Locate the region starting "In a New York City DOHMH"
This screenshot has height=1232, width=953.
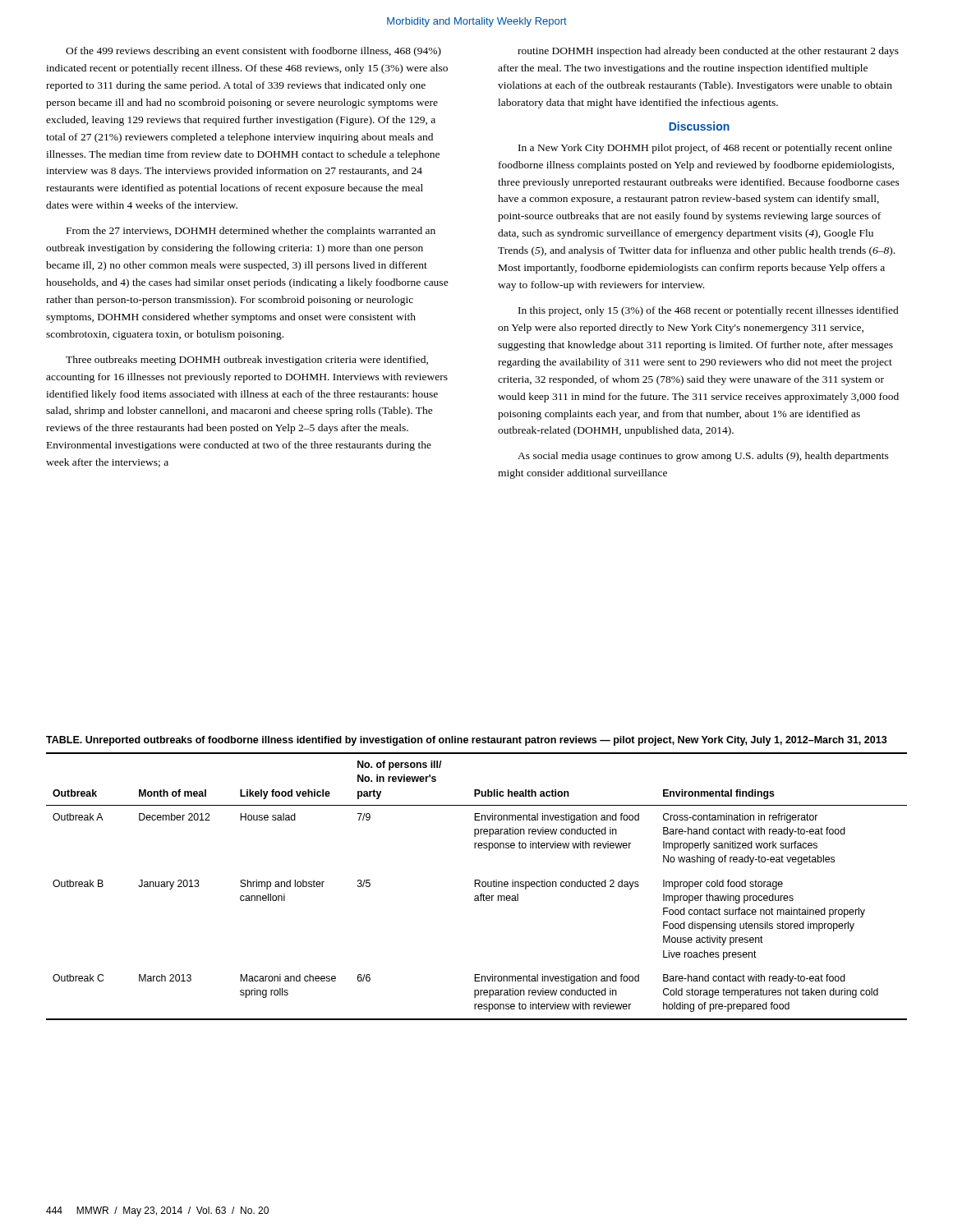[699, 216]
